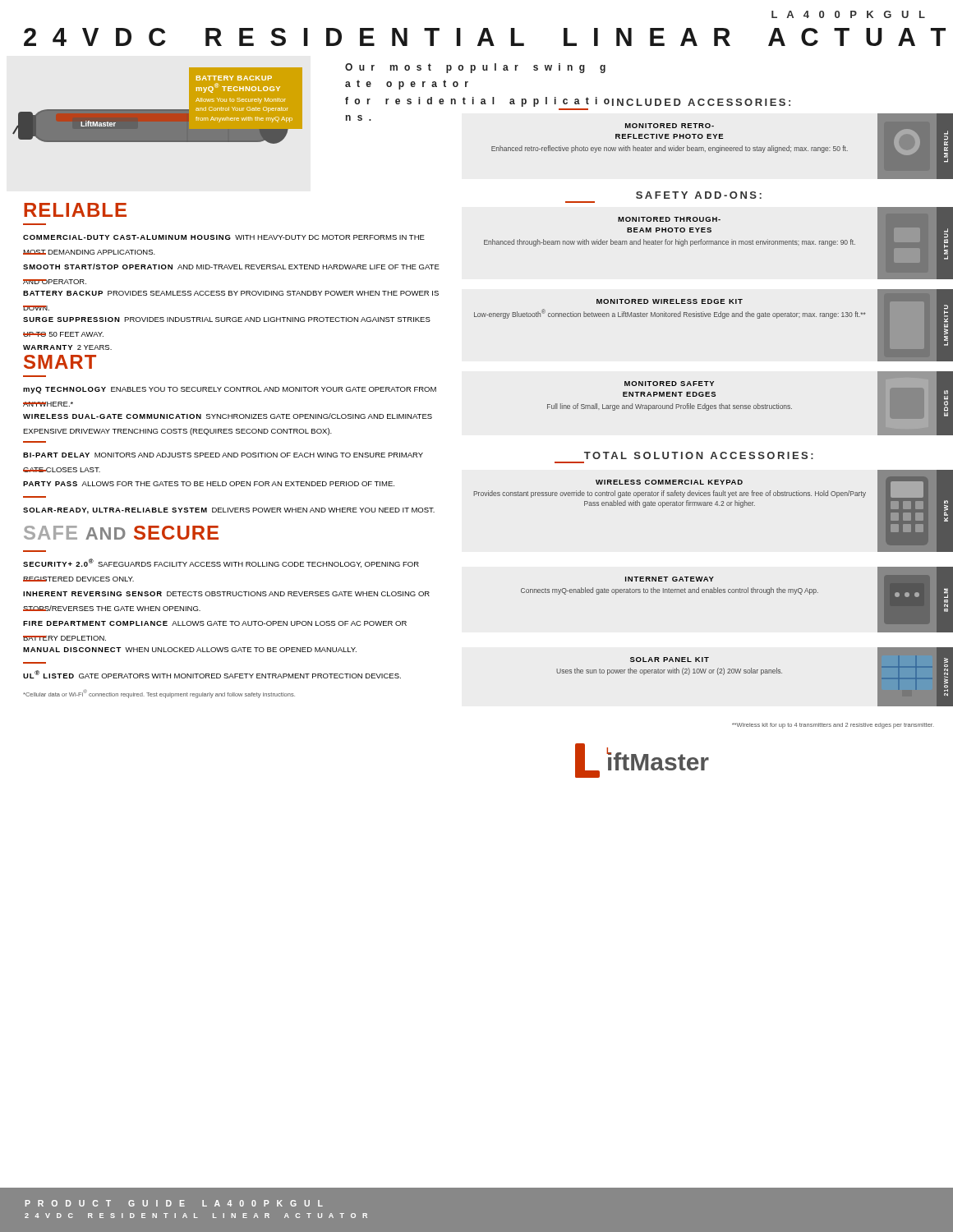Find the list item with the text "WIRELESS DUAL-GATE COMMUNICATION SYNCHRONIZES GATE OPENING/CLOSING AND"
Viewport: 953px width, 1232px height.
228,419
